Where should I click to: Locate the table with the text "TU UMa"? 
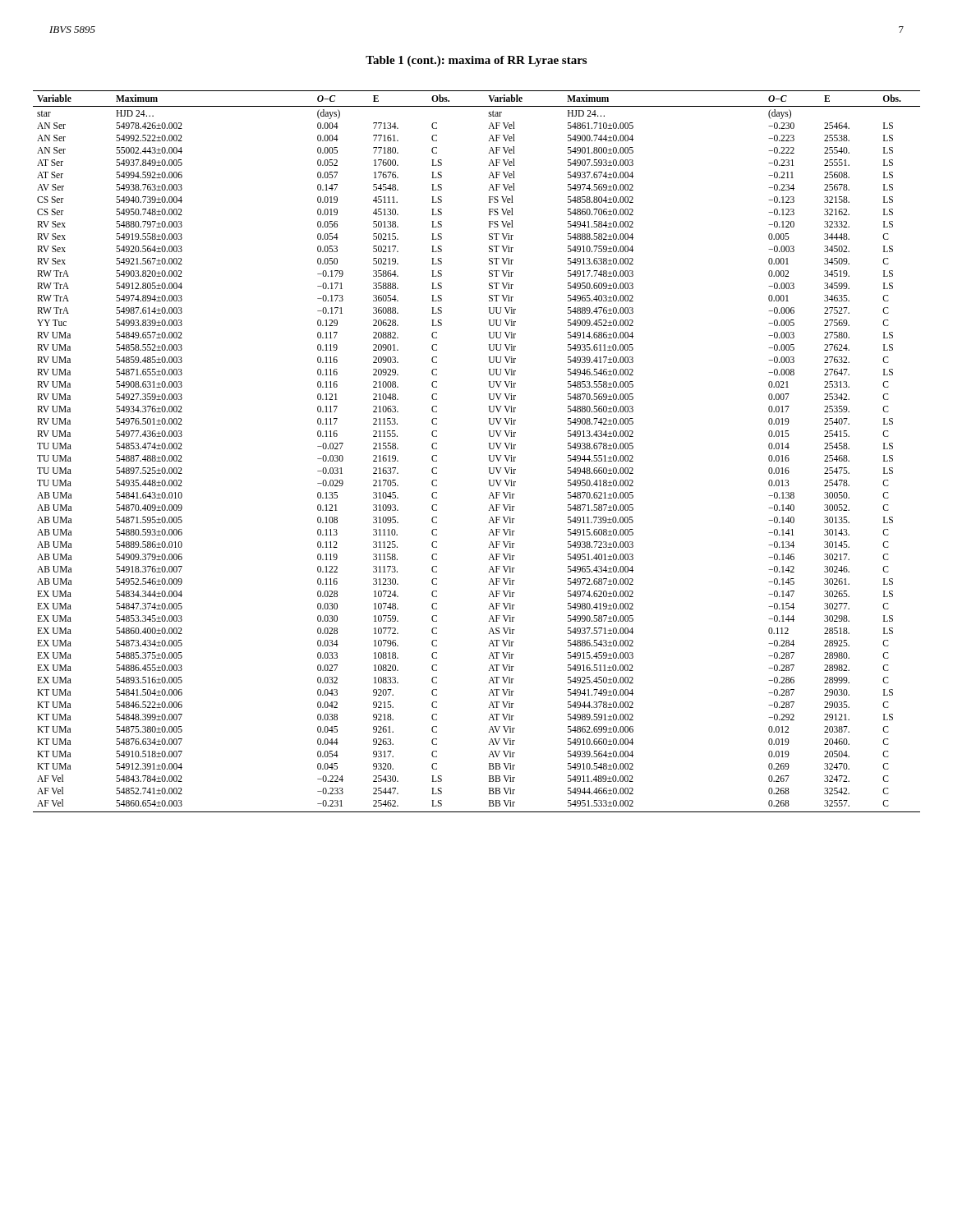pos(476,451)
